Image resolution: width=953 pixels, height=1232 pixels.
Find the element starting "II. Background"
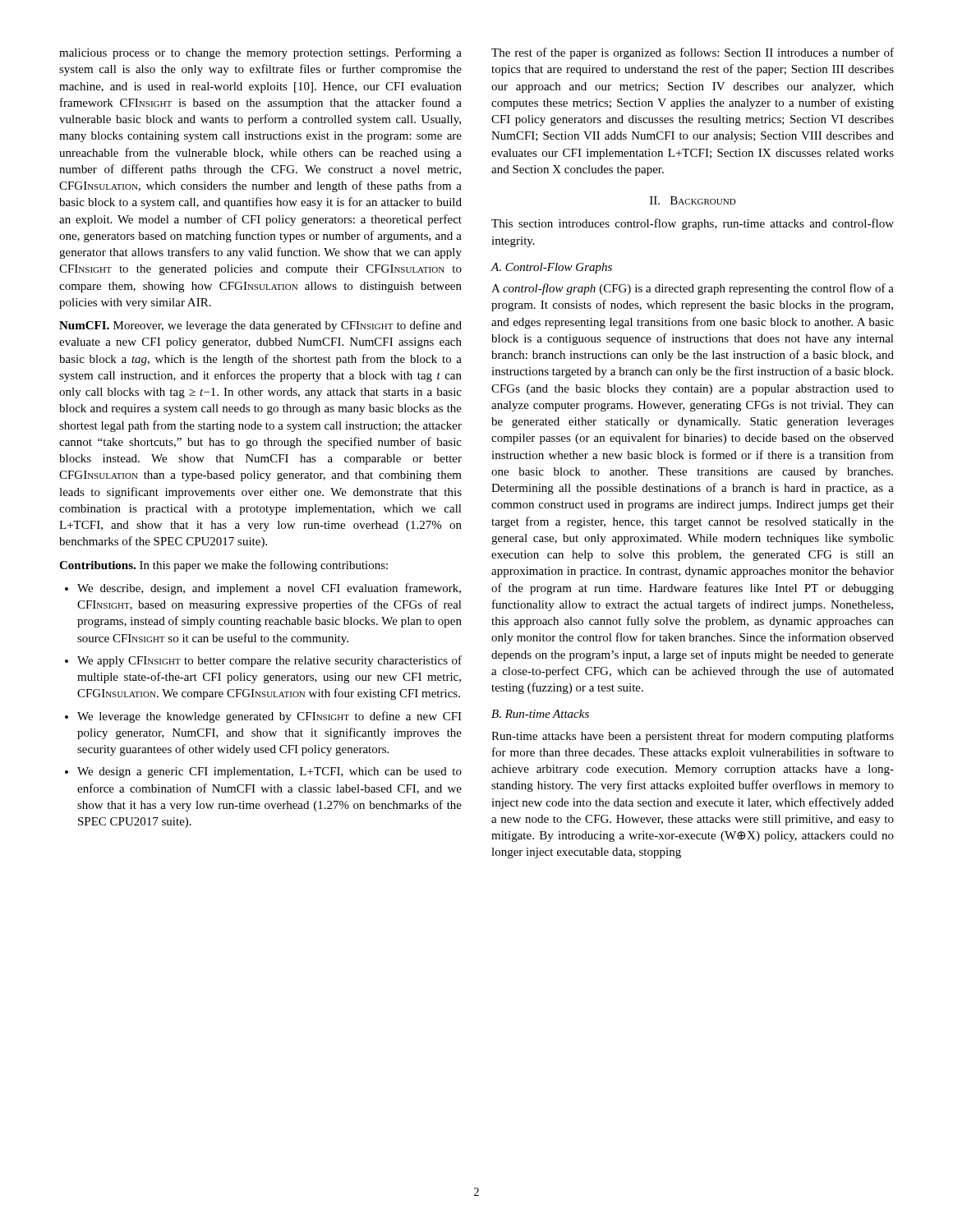point(693,201)
